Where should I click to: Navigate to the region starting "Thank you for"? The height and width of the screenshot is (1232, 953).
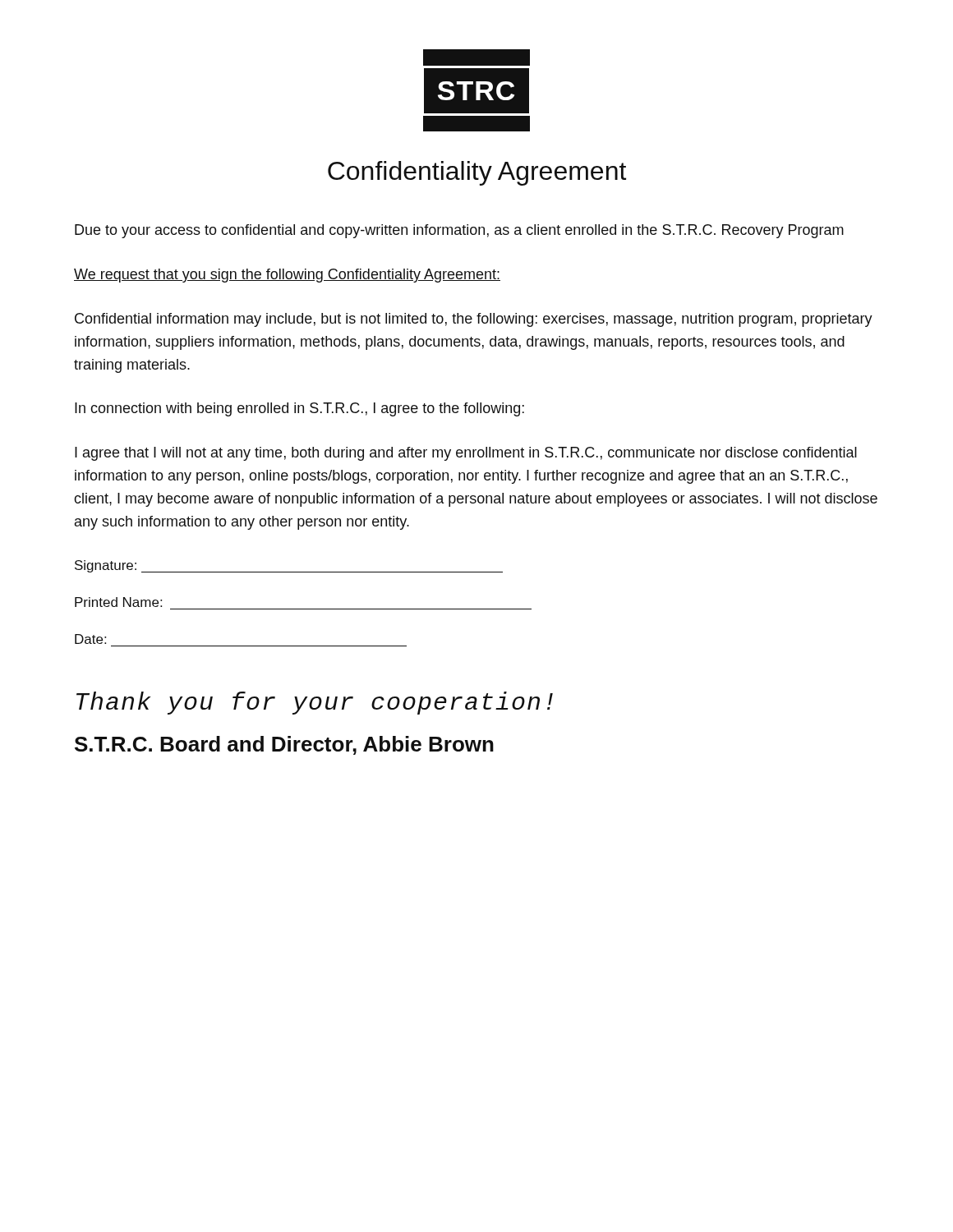(316, 703)
